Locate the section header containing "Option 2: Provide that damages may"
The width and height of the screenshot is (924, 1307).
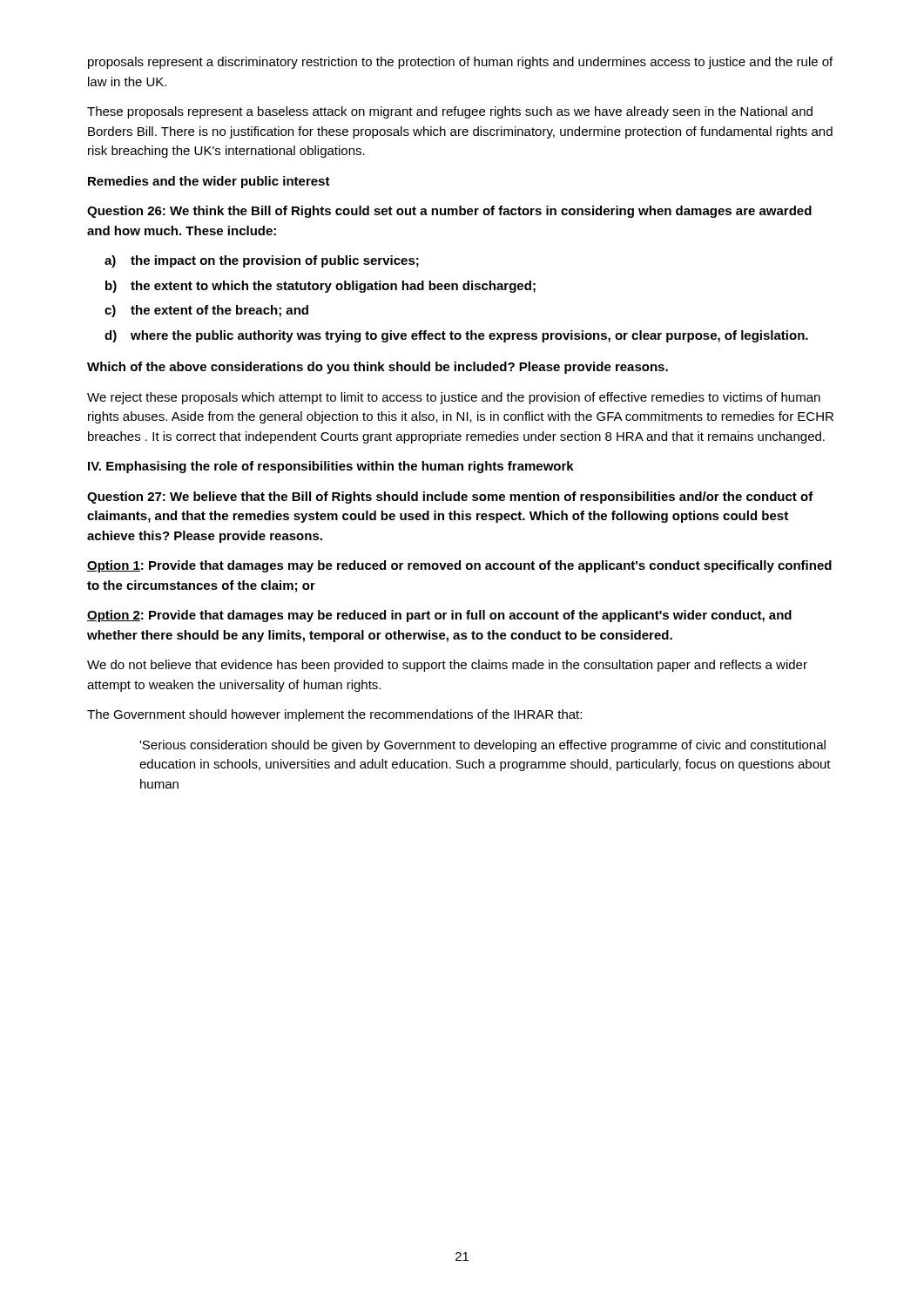440,625
